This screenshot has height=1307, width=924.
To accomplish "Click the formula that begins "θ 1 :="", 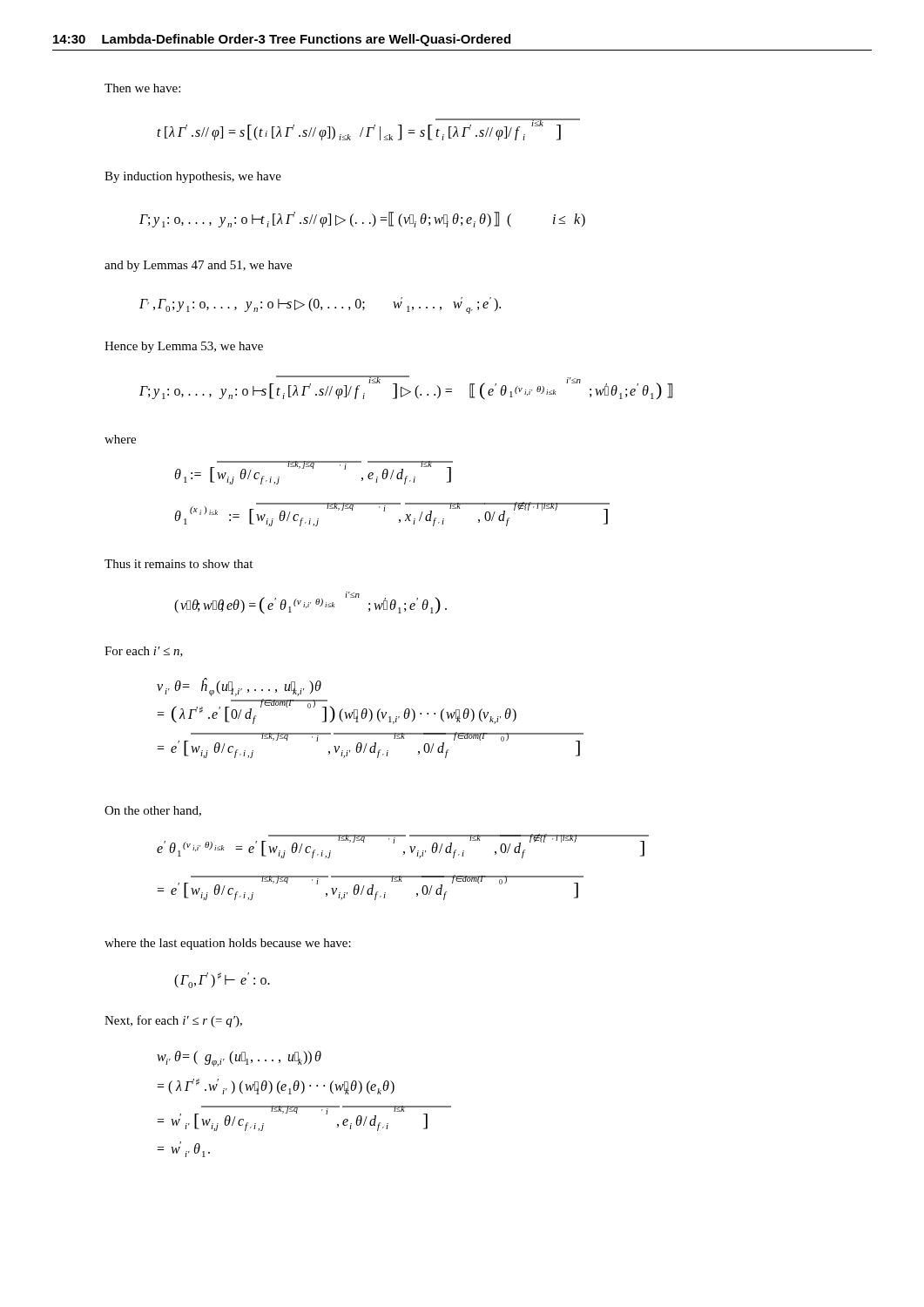I will point(435,497).
